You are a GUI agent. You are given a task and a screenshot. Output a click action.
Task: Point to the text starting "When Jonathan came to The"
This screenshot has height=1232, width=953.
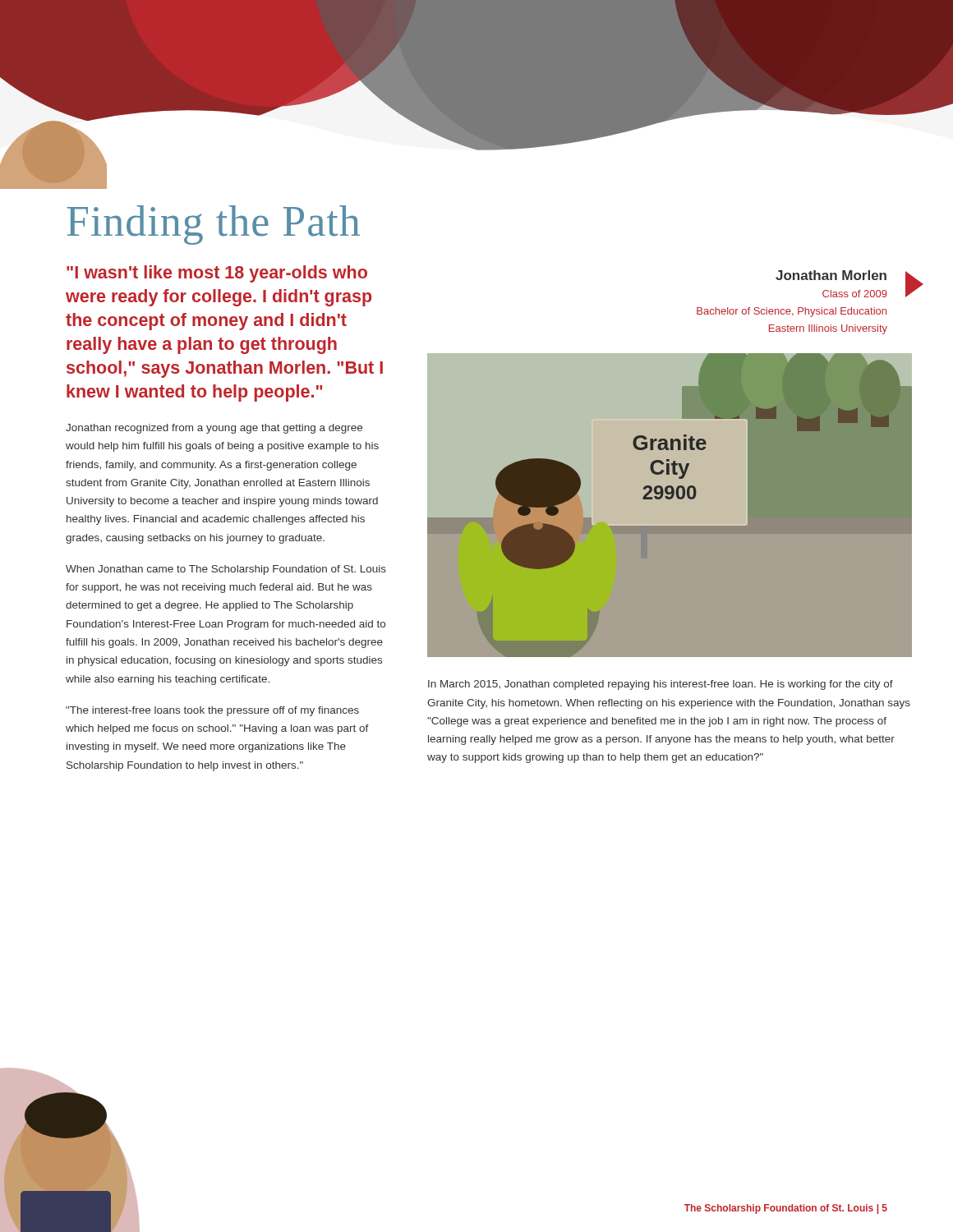[x=226, y=624]
